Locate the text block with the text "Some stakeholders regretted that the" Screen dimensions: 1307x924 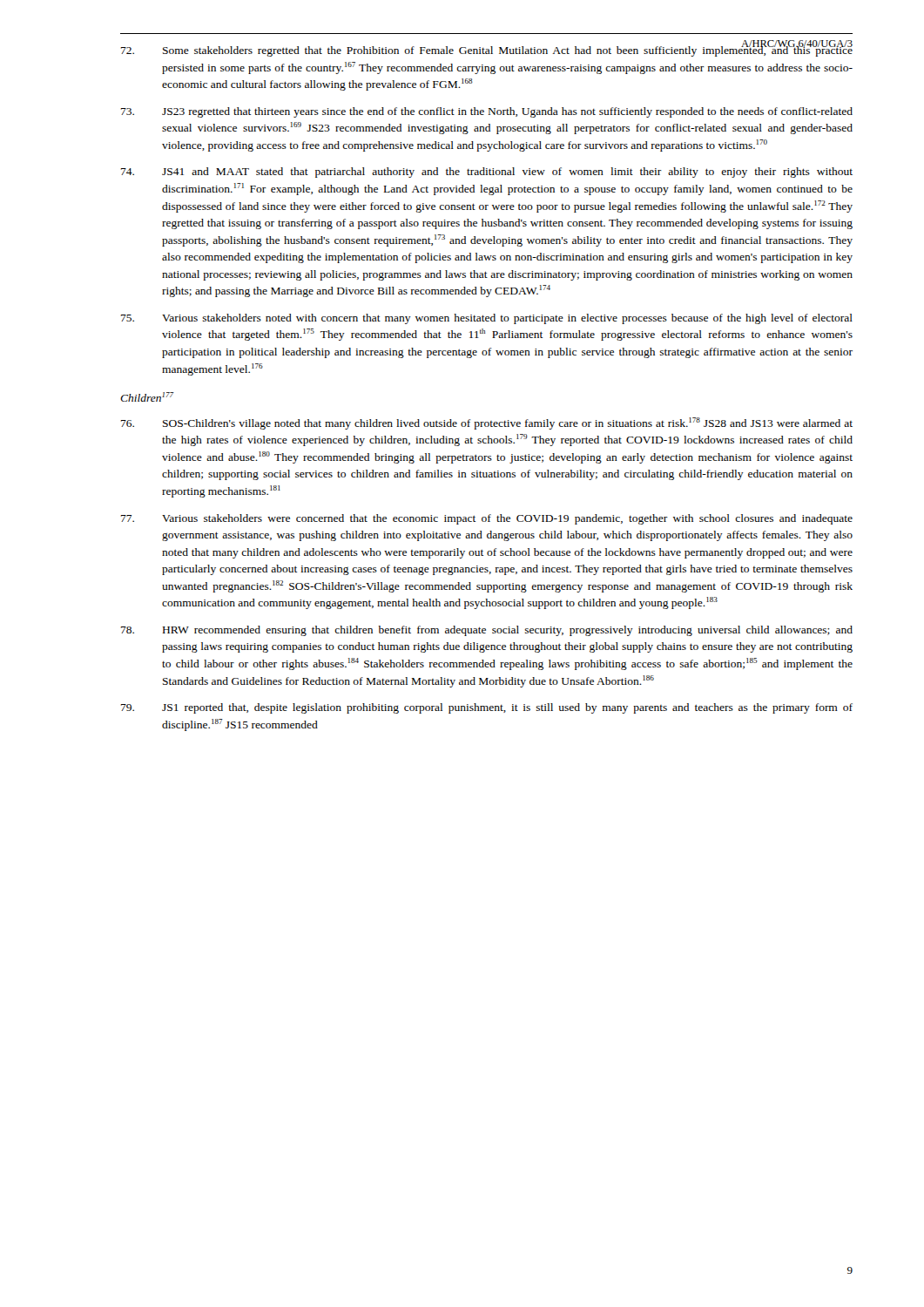tap(486, 67)
